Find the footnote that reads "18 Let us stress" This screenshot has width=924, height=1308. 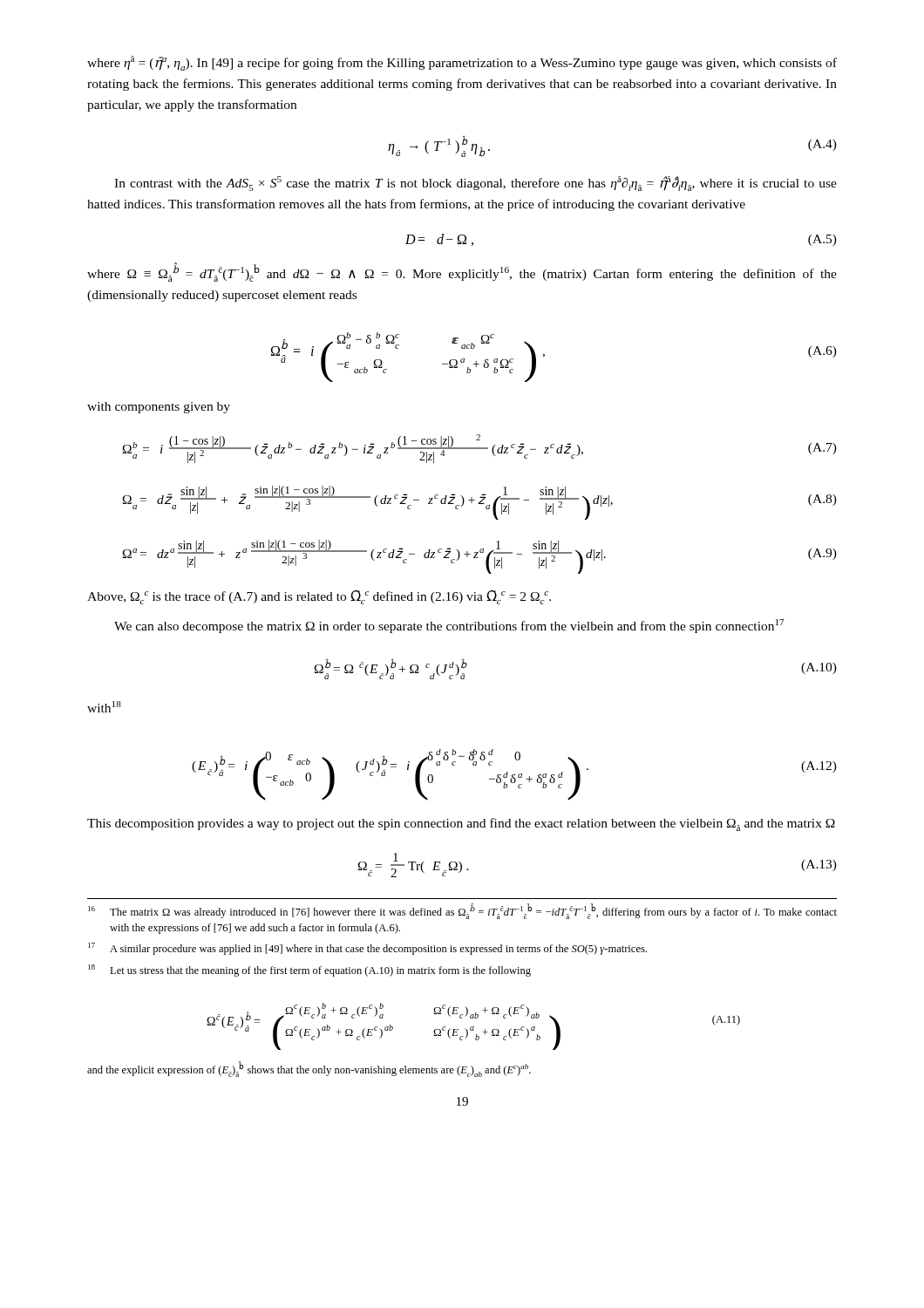309,970
